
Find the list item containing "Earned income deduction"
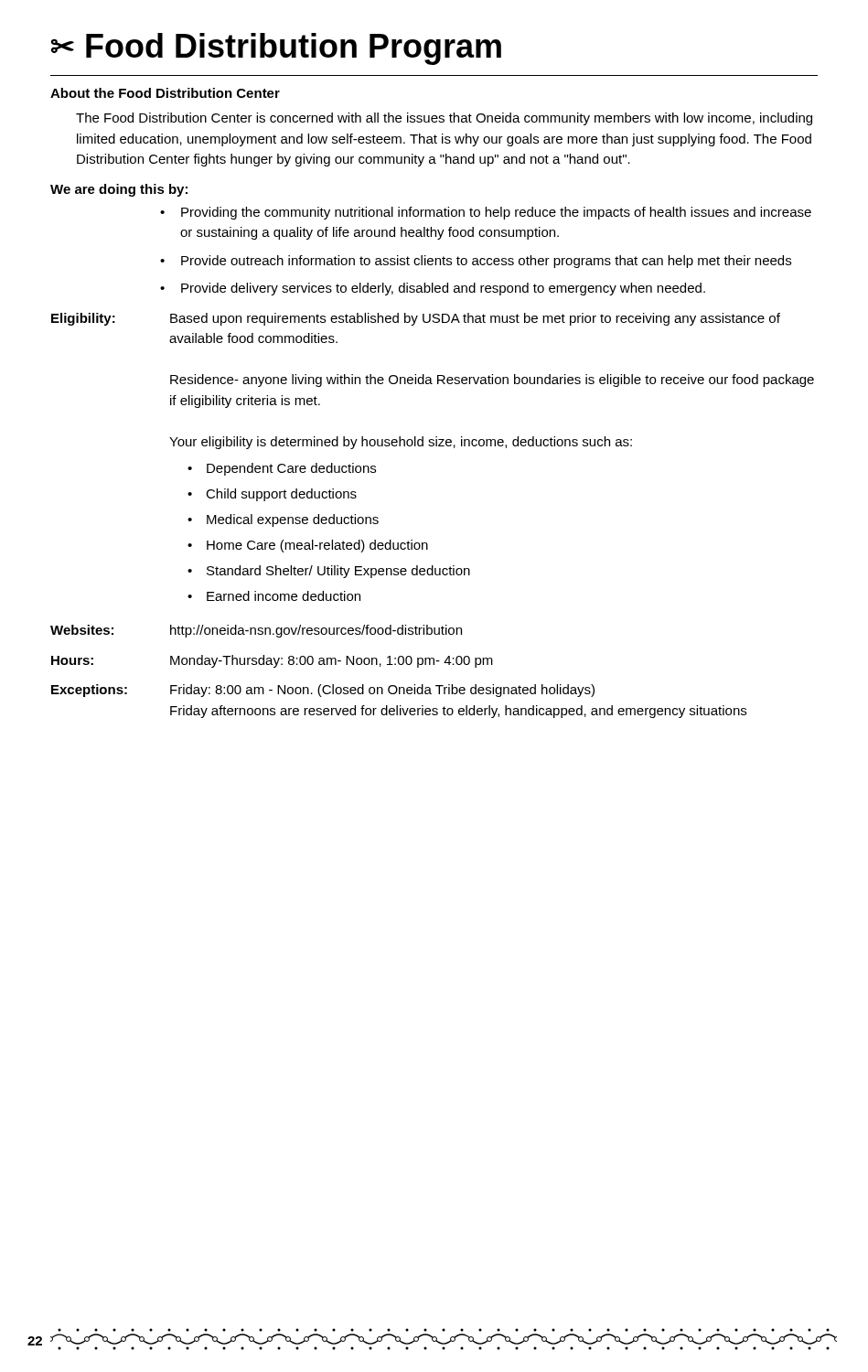tap(284, 596)
